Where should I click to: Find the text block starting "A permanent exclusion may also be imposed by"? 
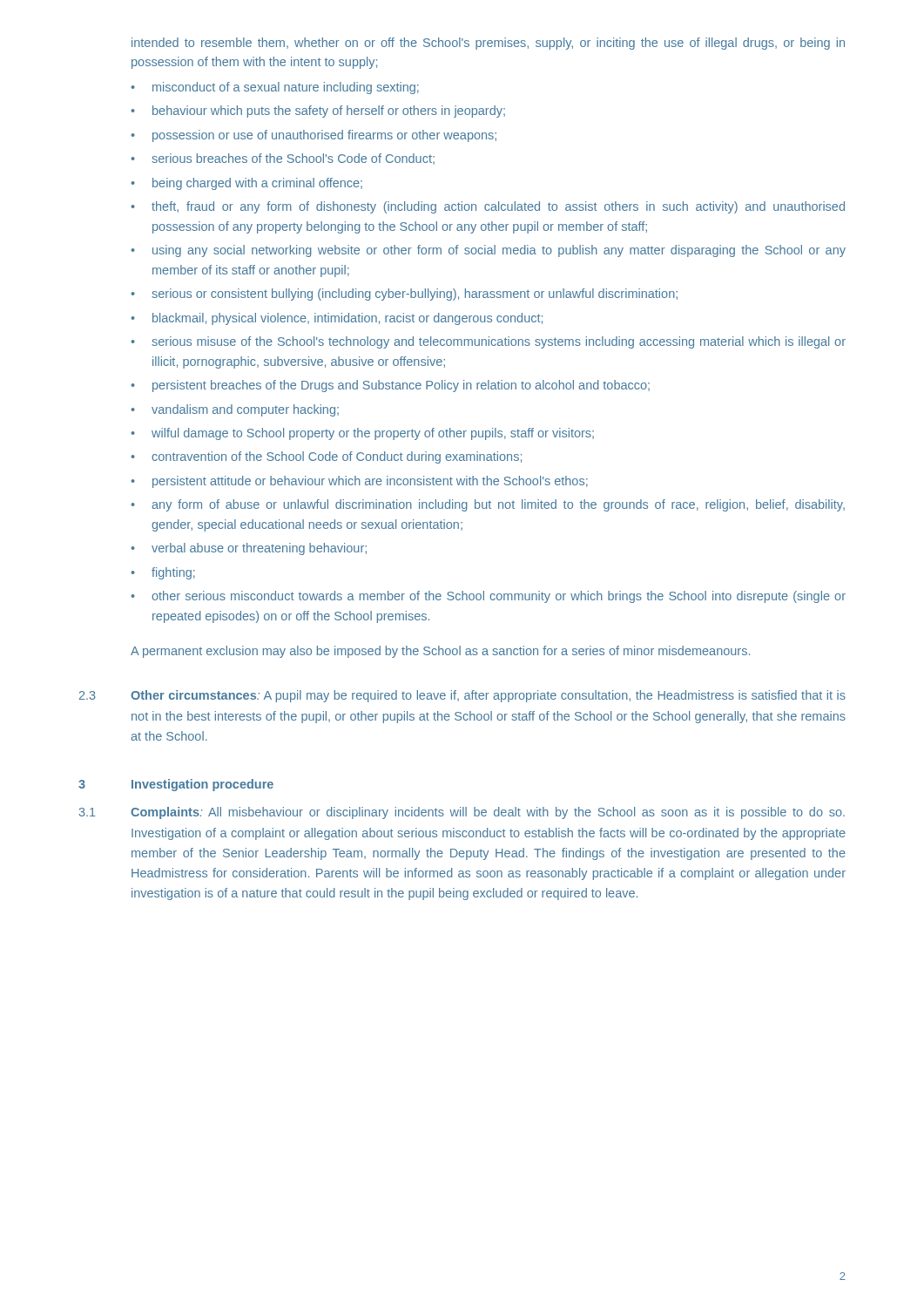coord(441,651)
